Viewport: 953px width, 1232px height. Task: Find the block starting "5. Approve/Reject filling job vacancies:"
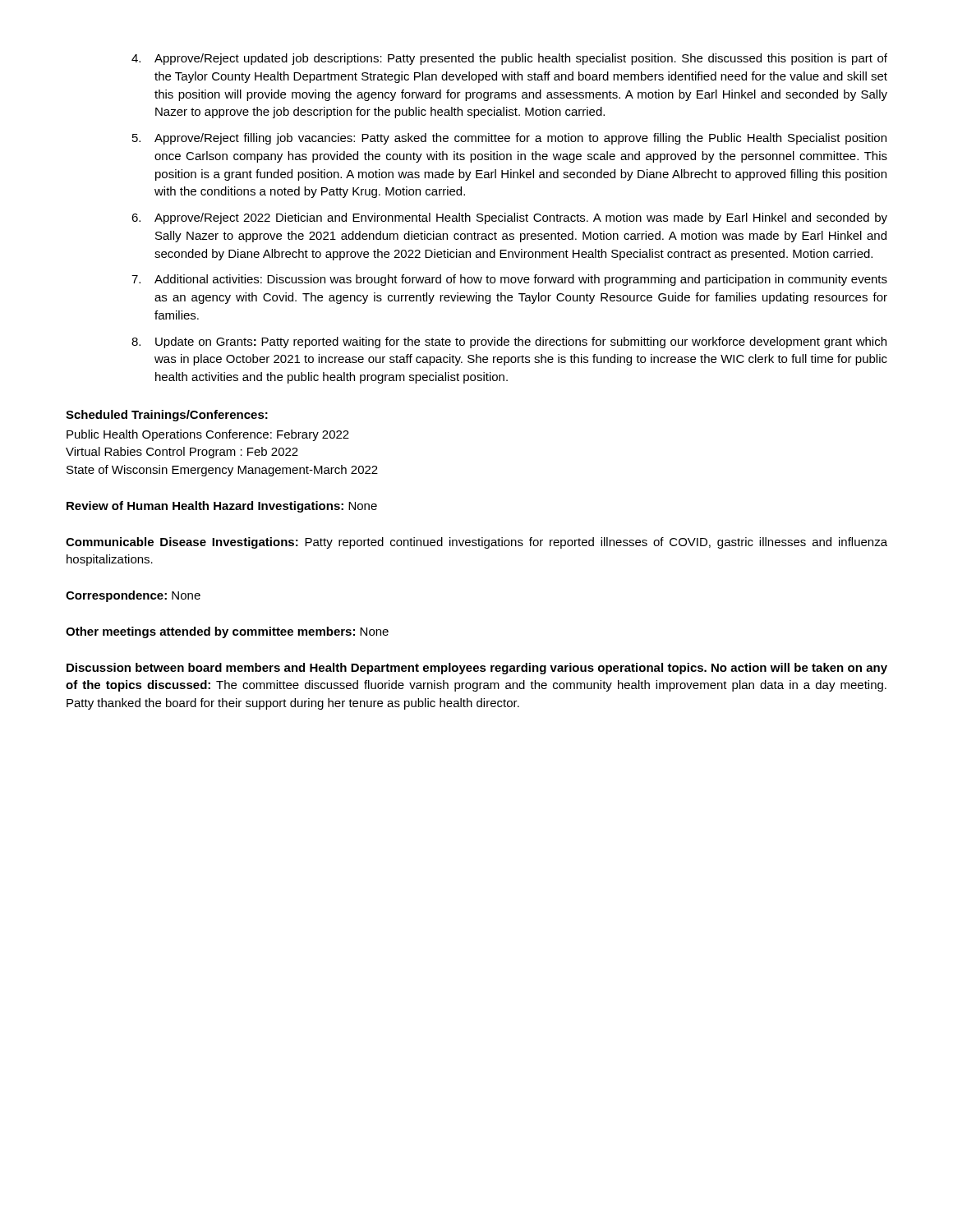pos(509,165)
